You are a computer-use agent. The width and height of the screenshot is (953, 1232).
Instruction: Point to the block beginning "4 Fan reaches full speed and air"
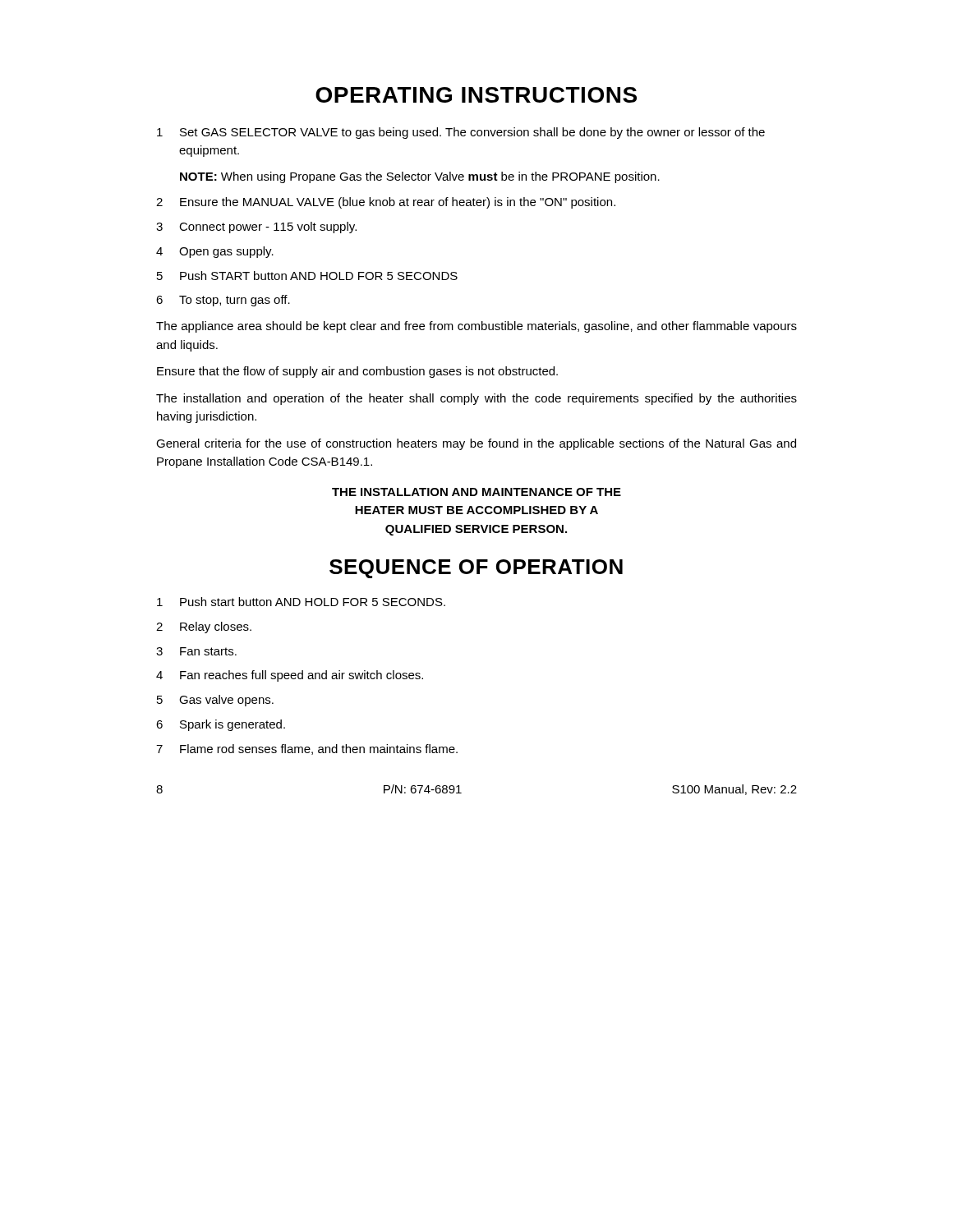[290, 676]
